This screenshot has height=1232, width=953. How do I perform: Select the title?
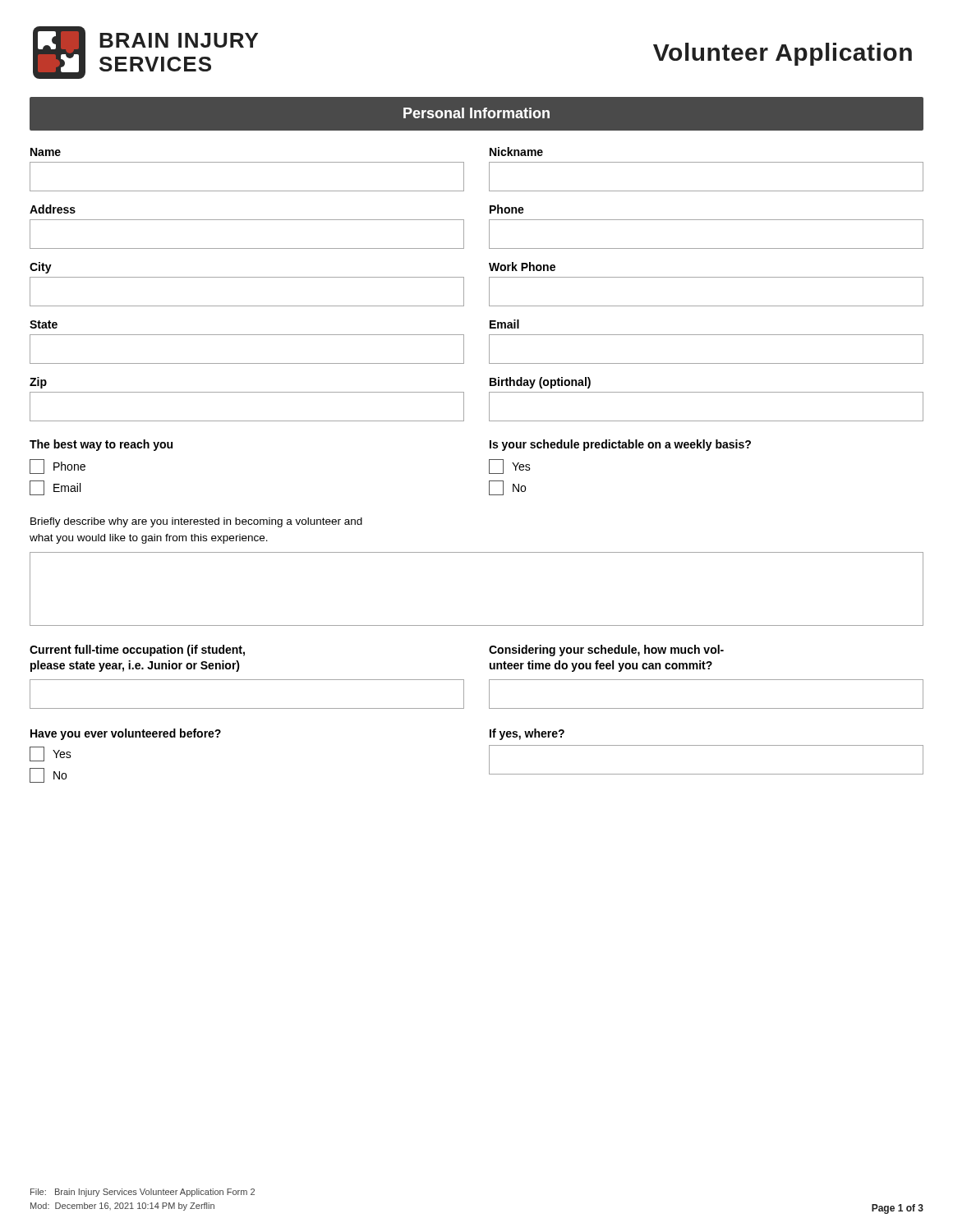point(783,52)
